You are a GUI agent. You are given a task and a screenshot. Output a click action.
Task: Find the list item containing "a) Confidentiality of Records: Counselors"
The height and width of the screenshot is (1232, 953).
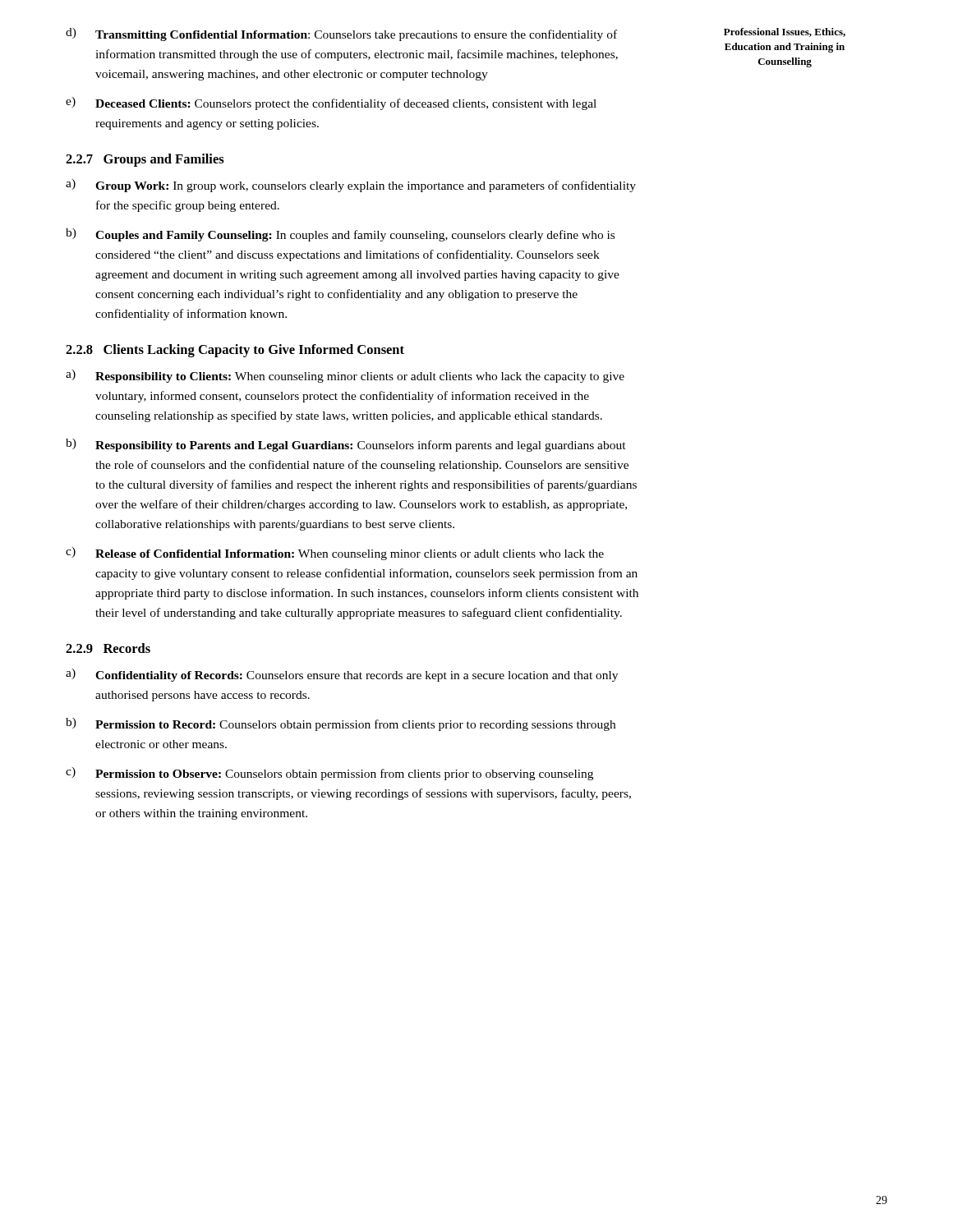353,685
